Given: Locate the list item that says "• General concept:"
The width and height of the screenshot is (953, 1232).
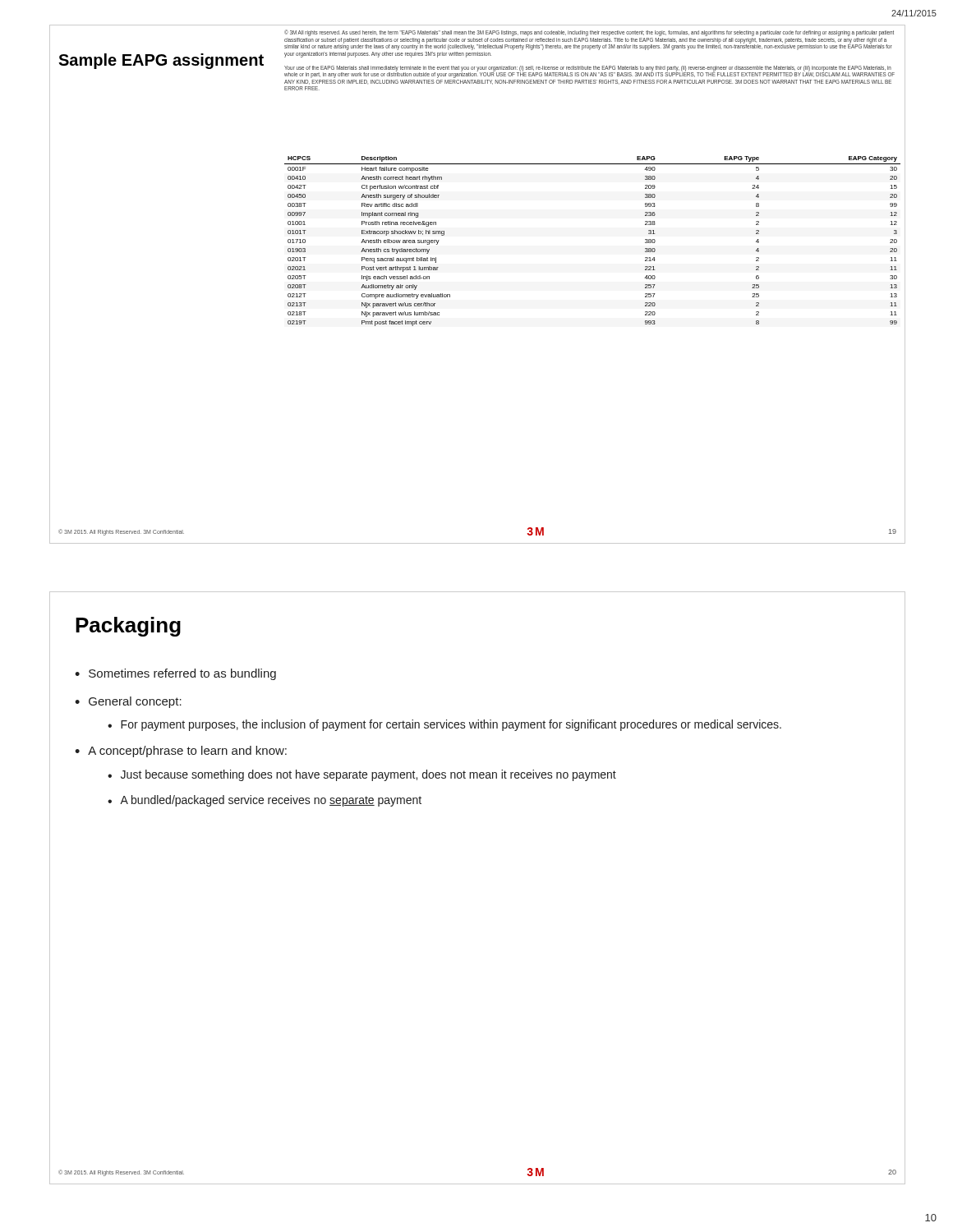Looking at the screenshot, I should (128, 703).
